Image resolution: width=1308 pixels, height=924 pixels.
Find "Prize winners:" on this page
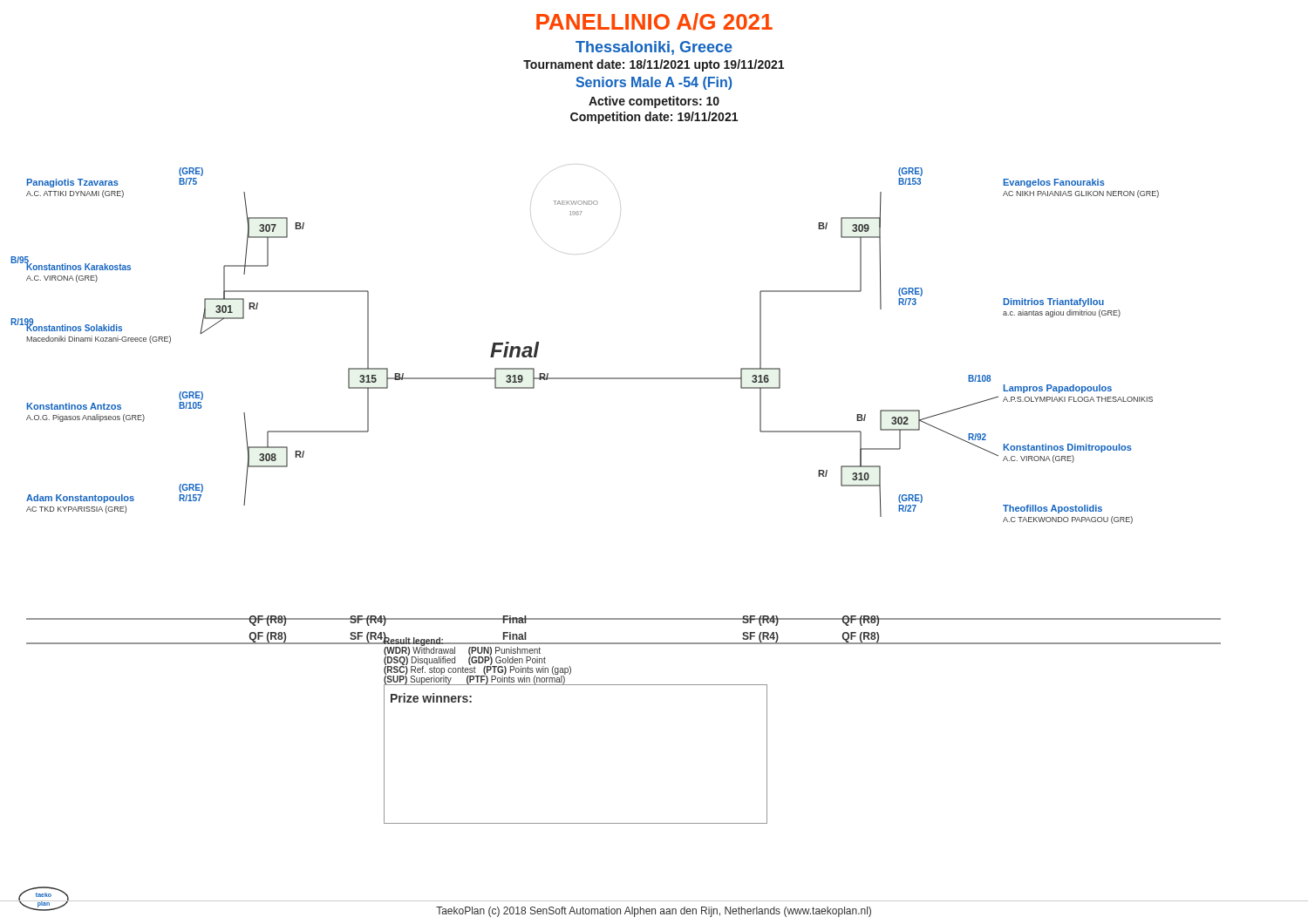[x=431, y=698]
